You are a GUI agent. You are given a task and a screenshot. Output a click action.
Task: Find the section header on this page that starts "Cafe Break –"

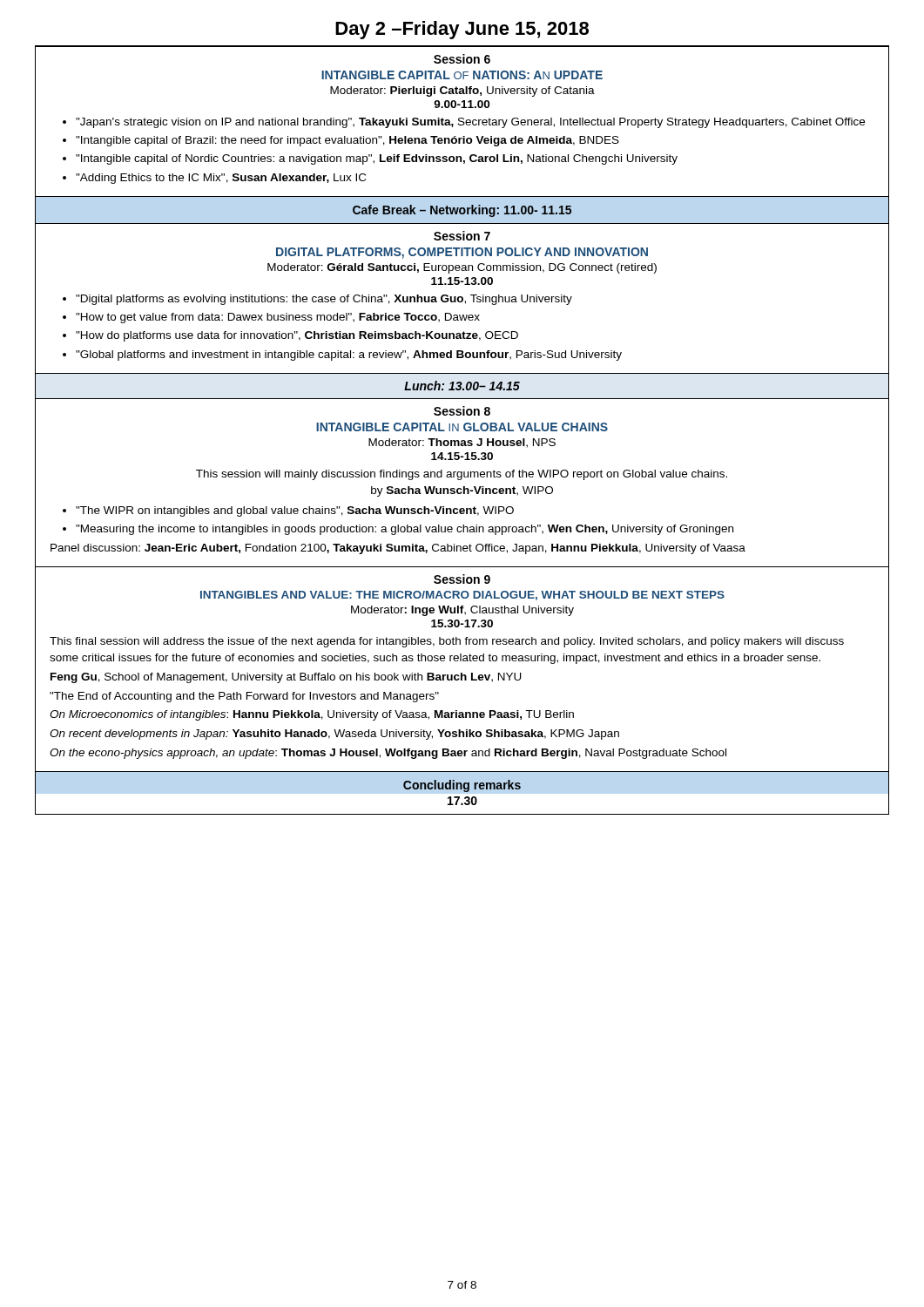[462, 210]
